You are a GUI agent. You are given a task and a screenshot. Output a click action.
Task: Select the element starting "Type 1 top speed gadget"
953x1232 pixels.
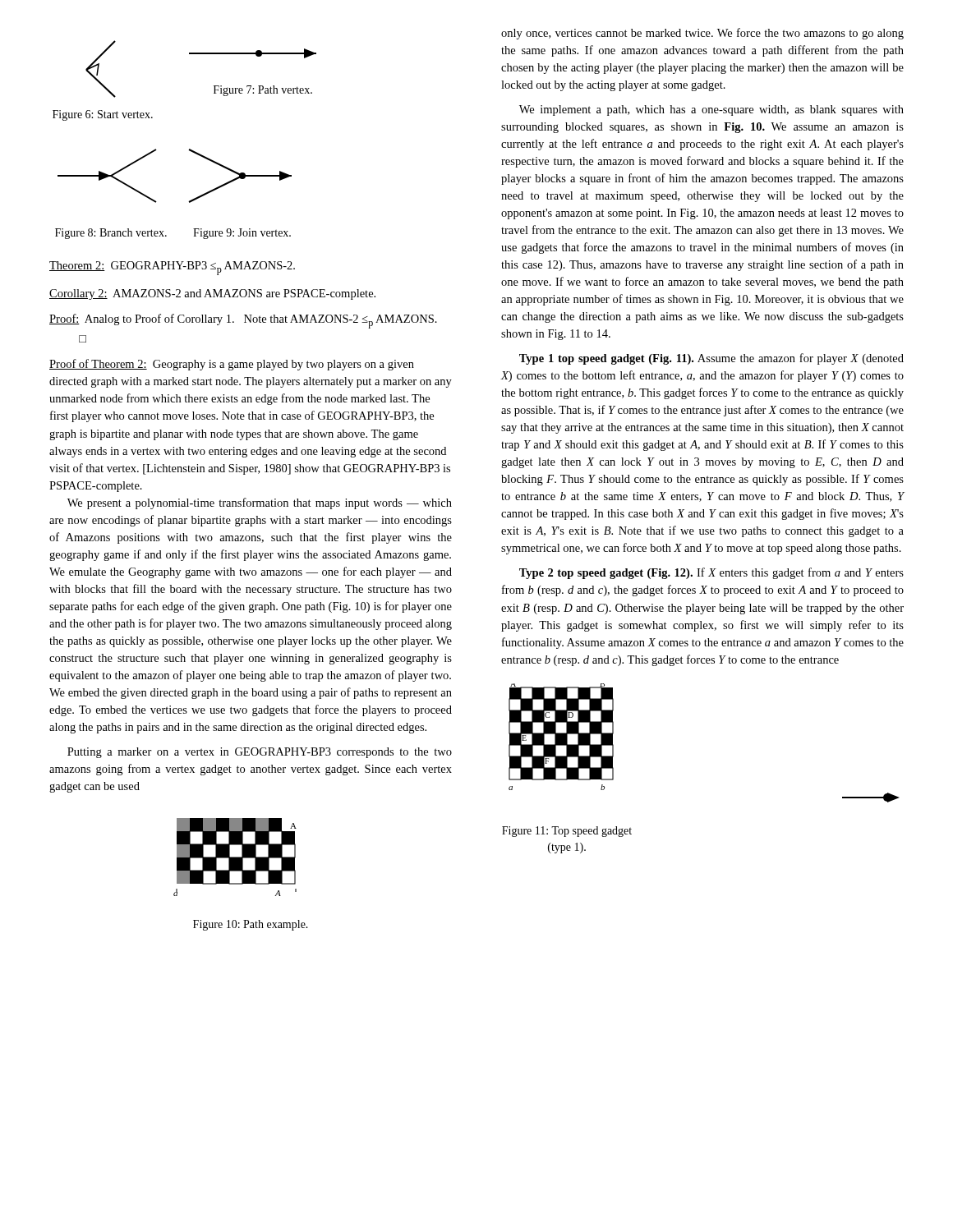702,453
